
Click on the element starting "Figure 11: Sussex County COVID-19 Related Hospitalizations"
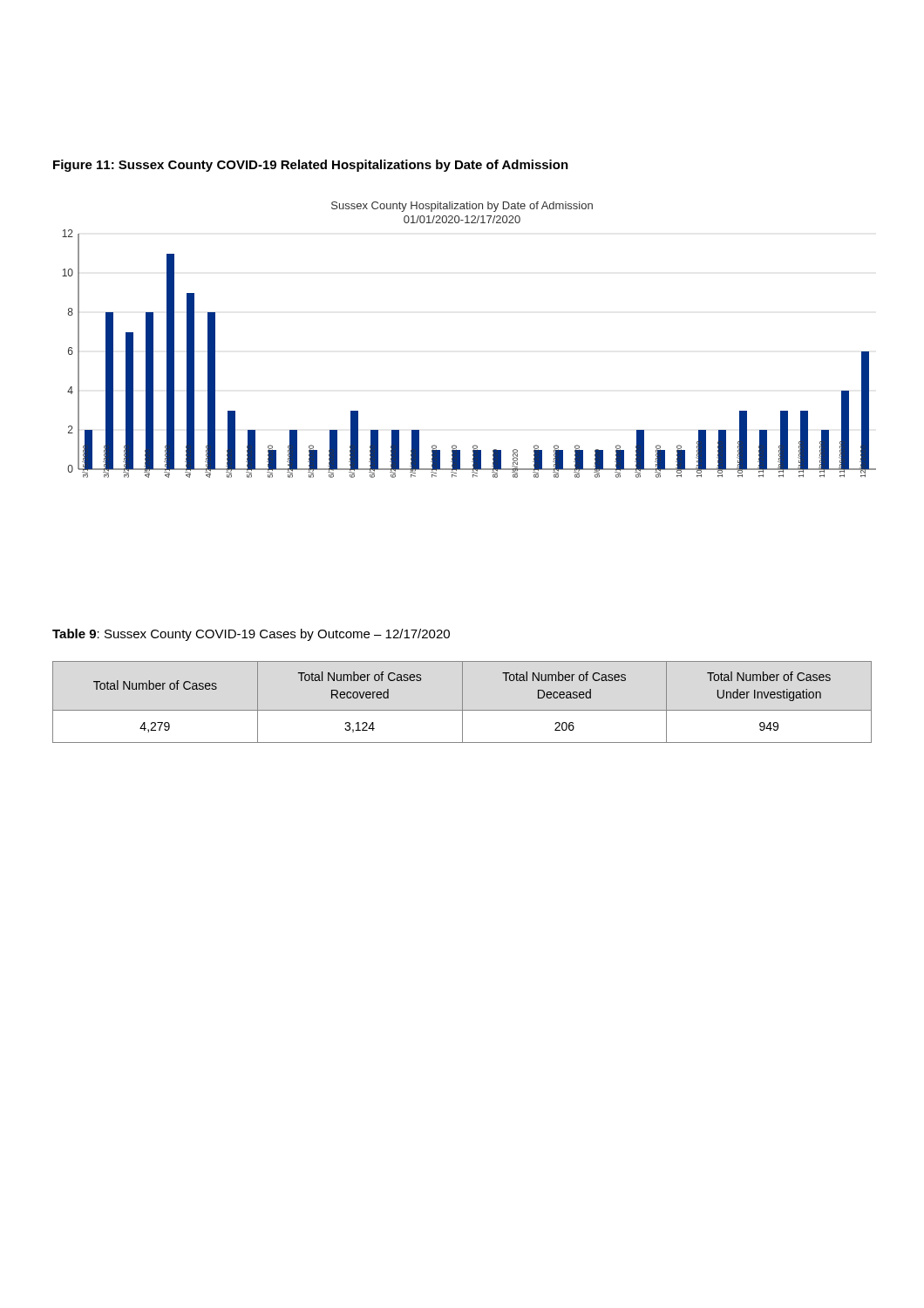(x=310, y=164)
